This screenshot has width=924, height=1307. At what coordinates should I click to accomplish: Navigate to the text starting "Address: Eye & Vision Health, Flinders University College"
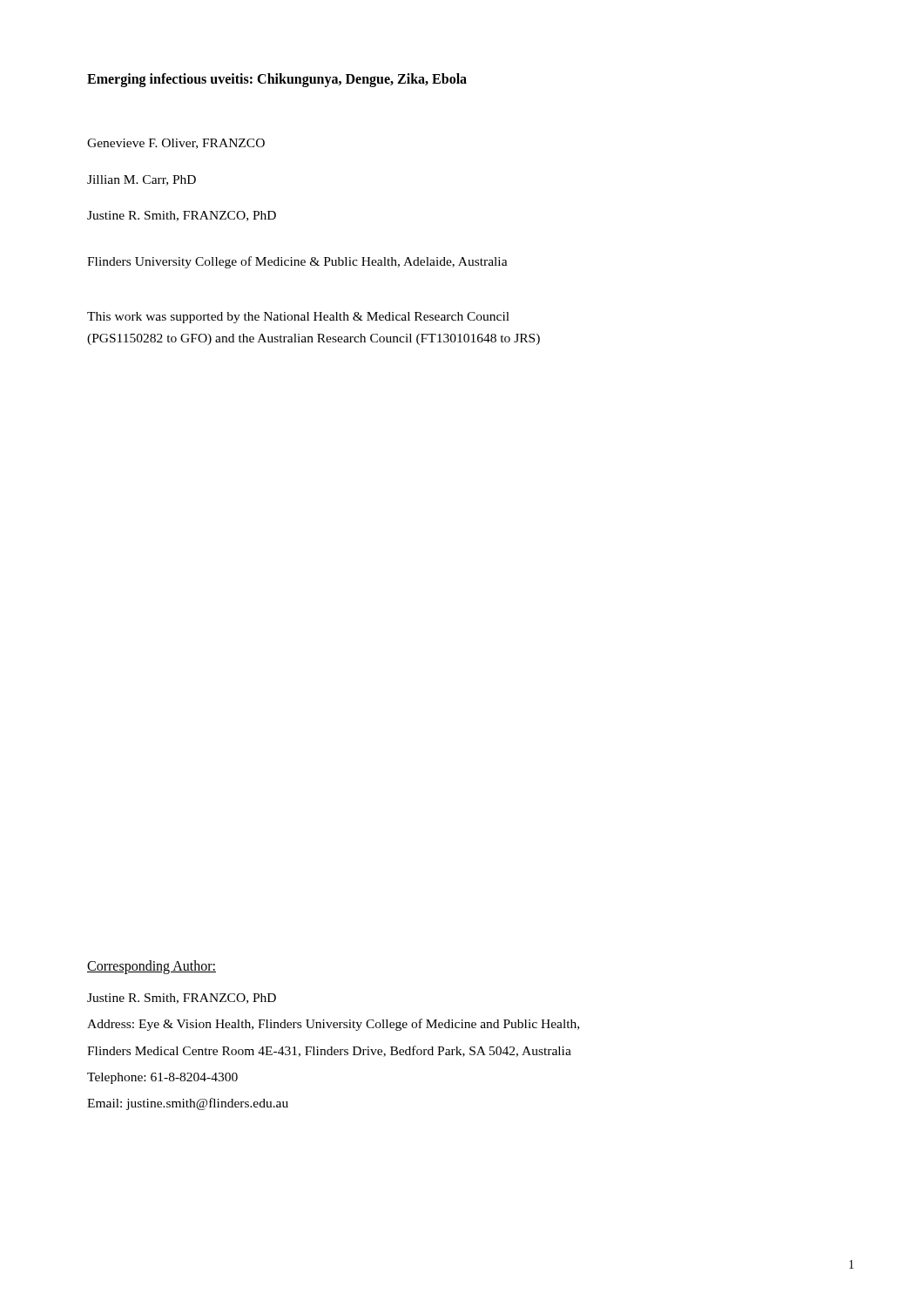click(x=334, y=1024)
